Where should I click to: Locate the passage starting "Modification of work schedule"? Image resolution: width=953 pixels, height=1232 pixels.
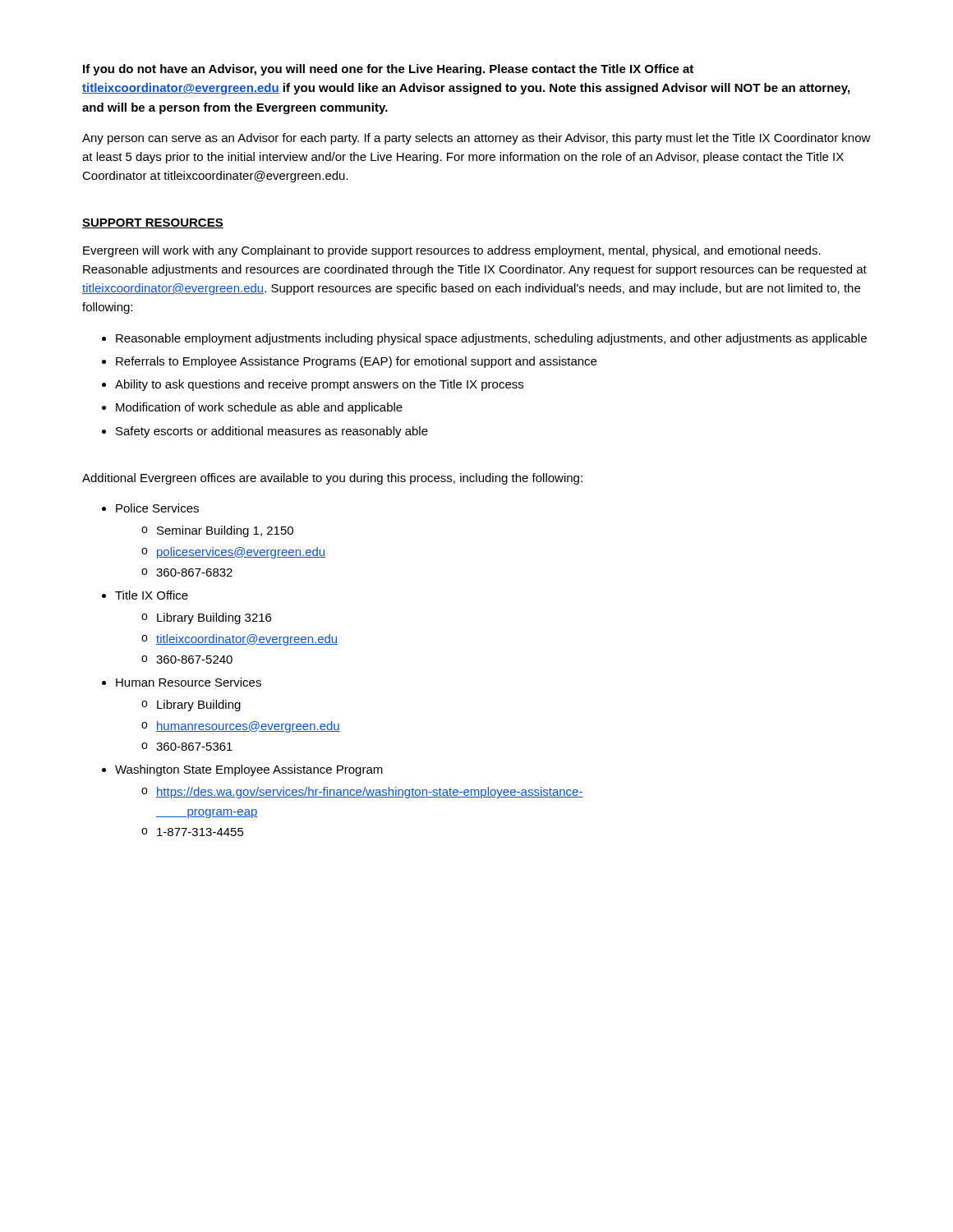259,407
